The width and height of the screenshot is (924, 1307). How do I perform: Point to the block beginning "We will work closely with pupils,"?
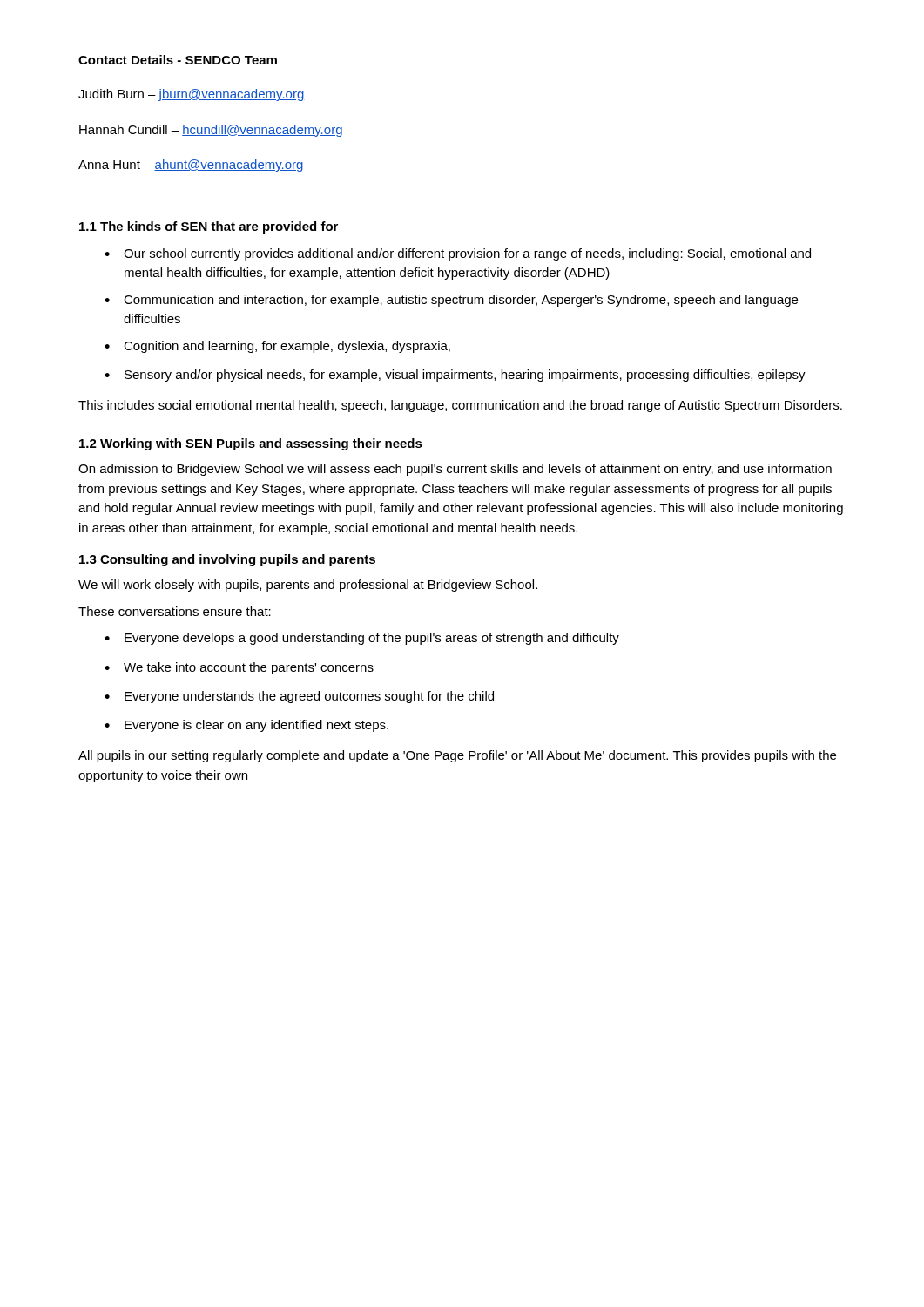click(308, 585)
